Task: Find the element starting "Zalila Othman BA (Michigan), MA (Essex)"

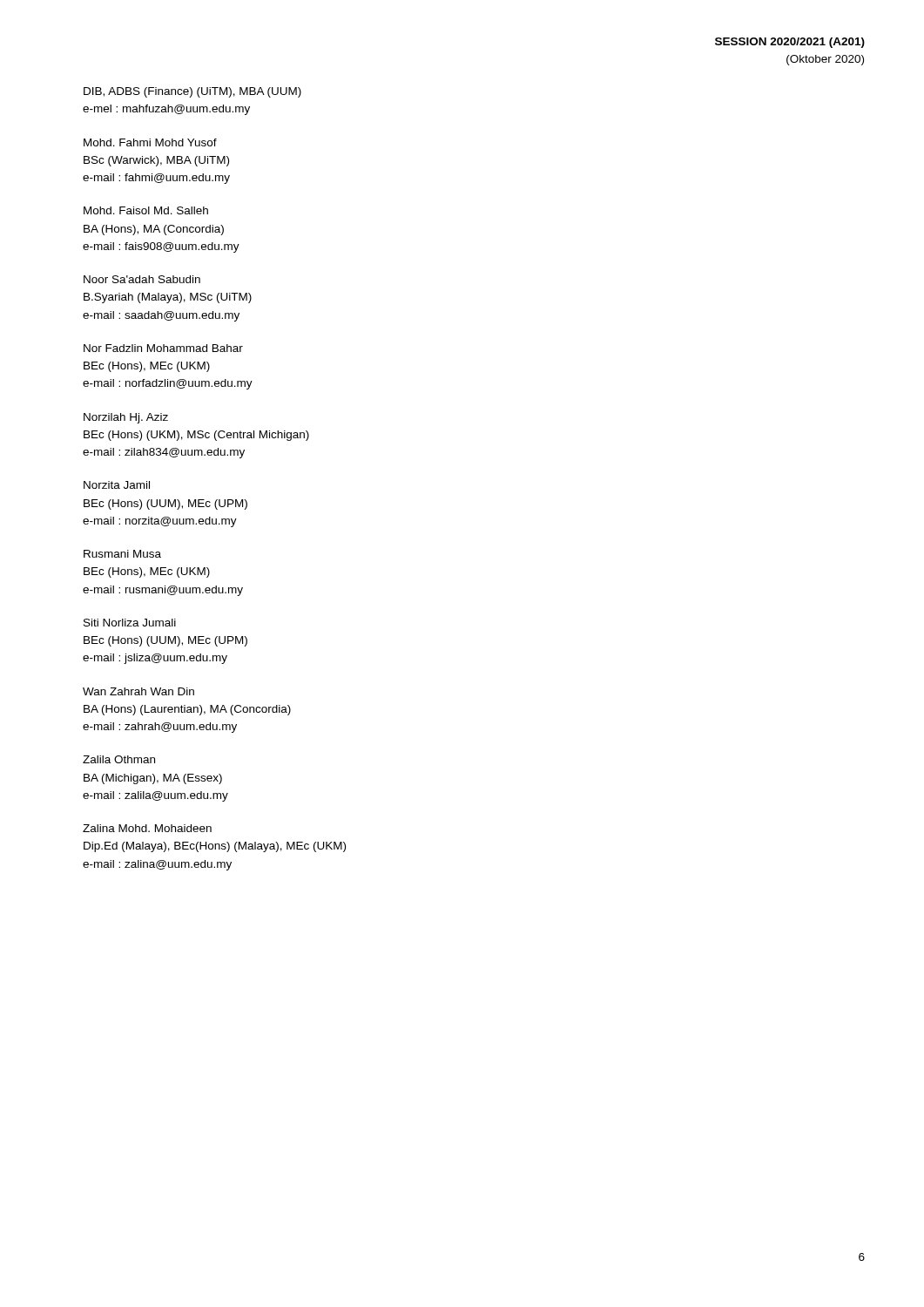Action: [155, 777]
